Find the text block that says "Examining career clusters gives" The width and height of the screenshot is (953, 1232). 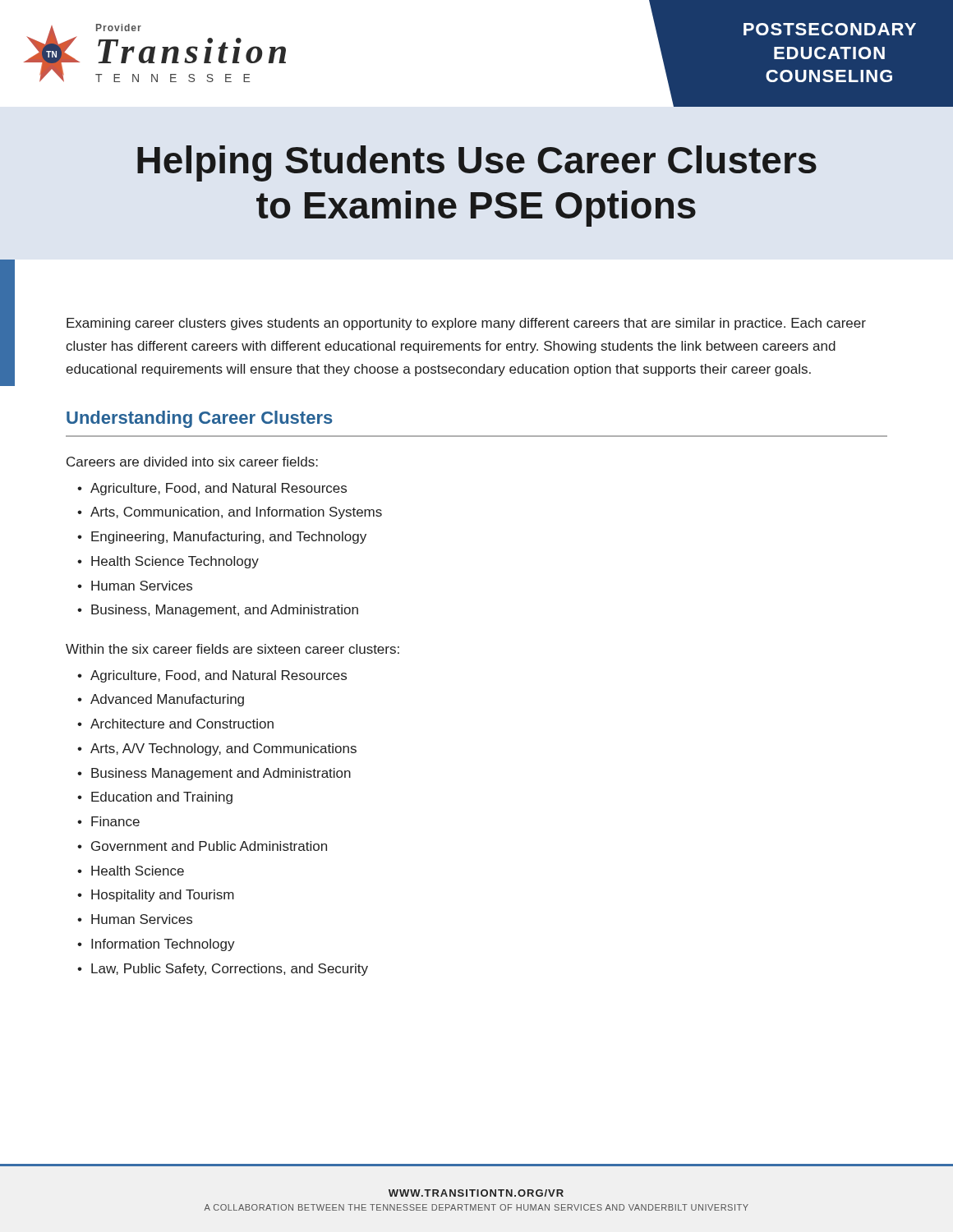point(466,346)
